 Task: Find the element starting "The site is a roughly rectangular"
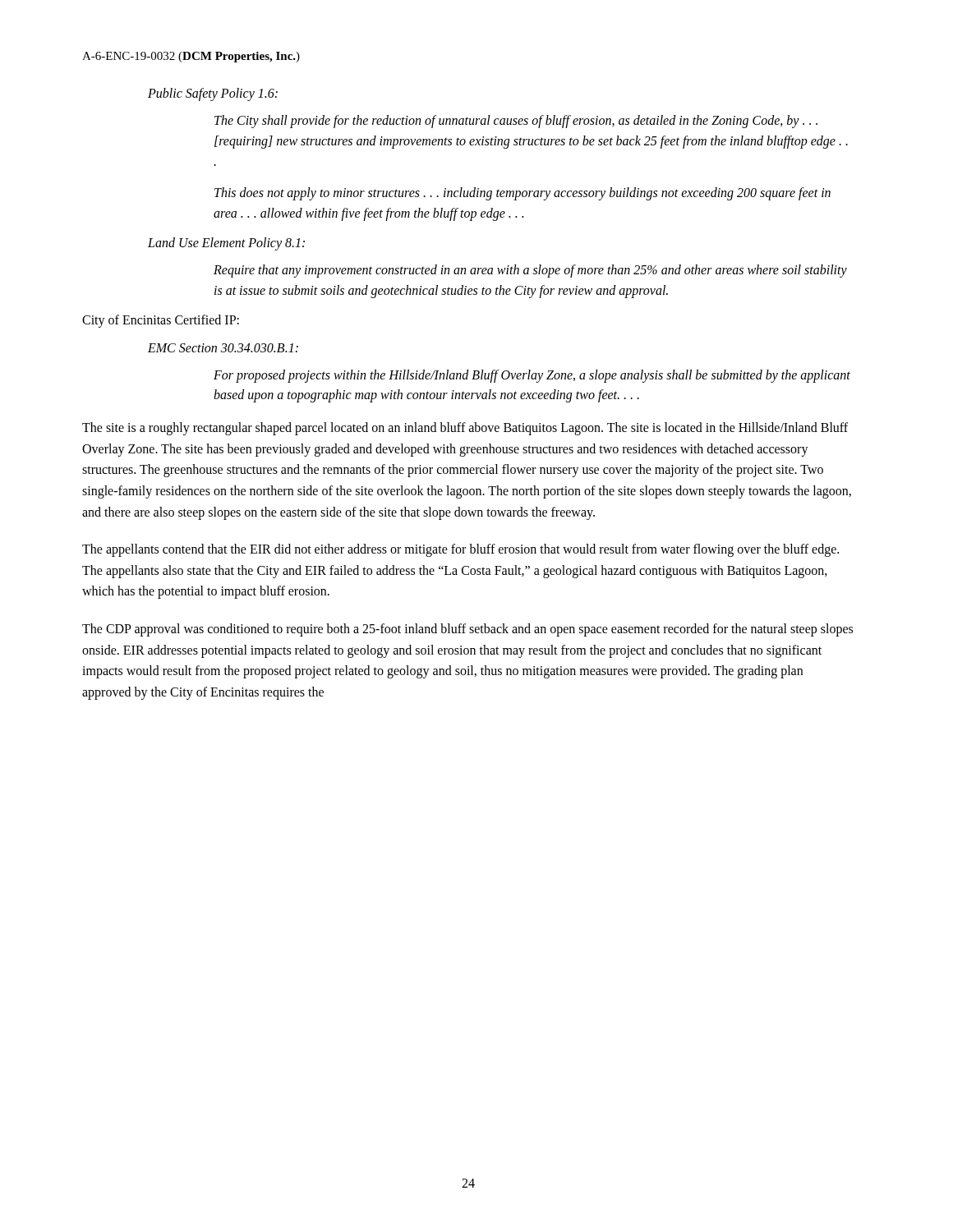click(467, 470)
